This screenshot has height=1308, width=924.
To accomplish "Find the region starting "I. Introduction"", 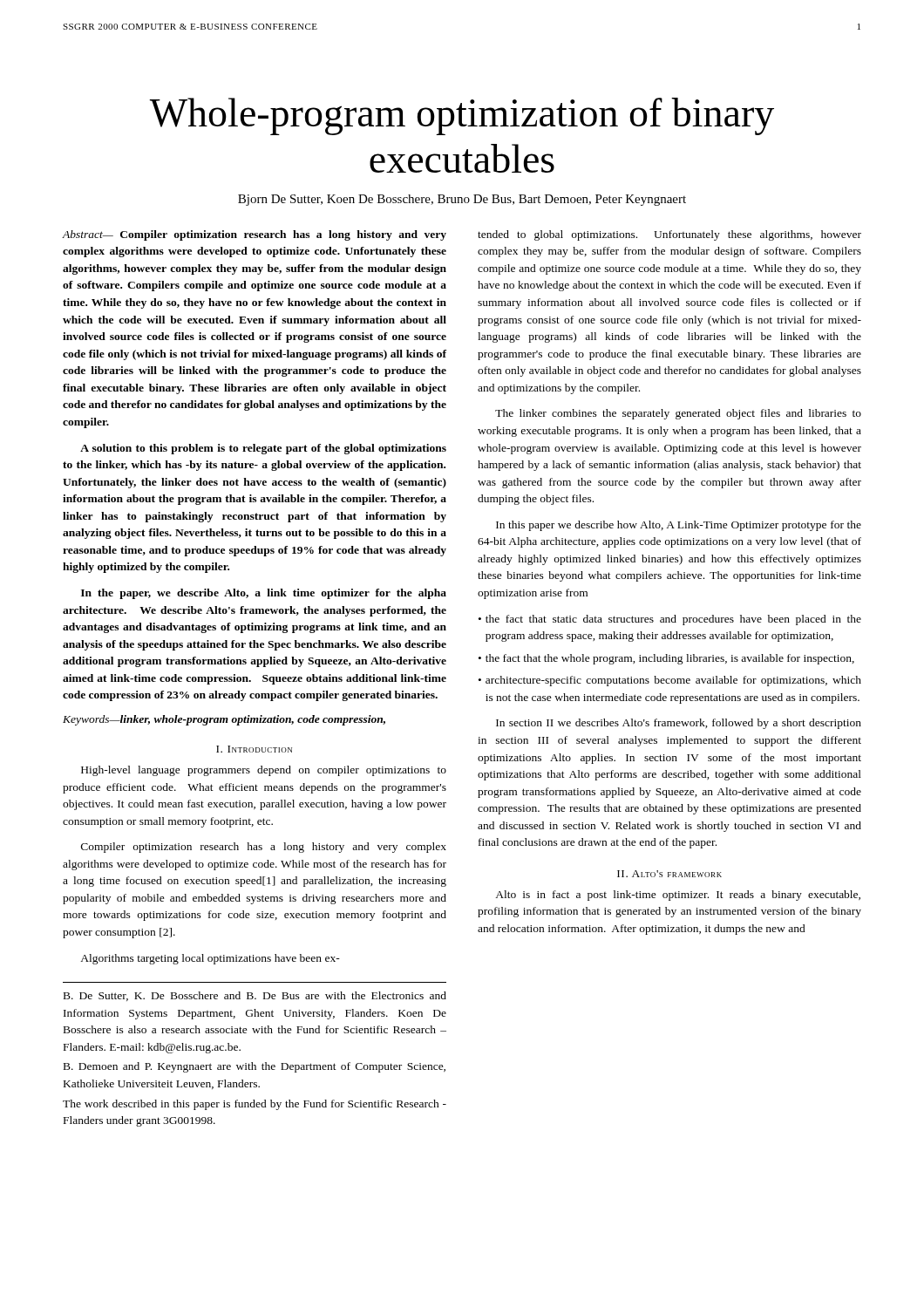I will (x=255, y=749).
